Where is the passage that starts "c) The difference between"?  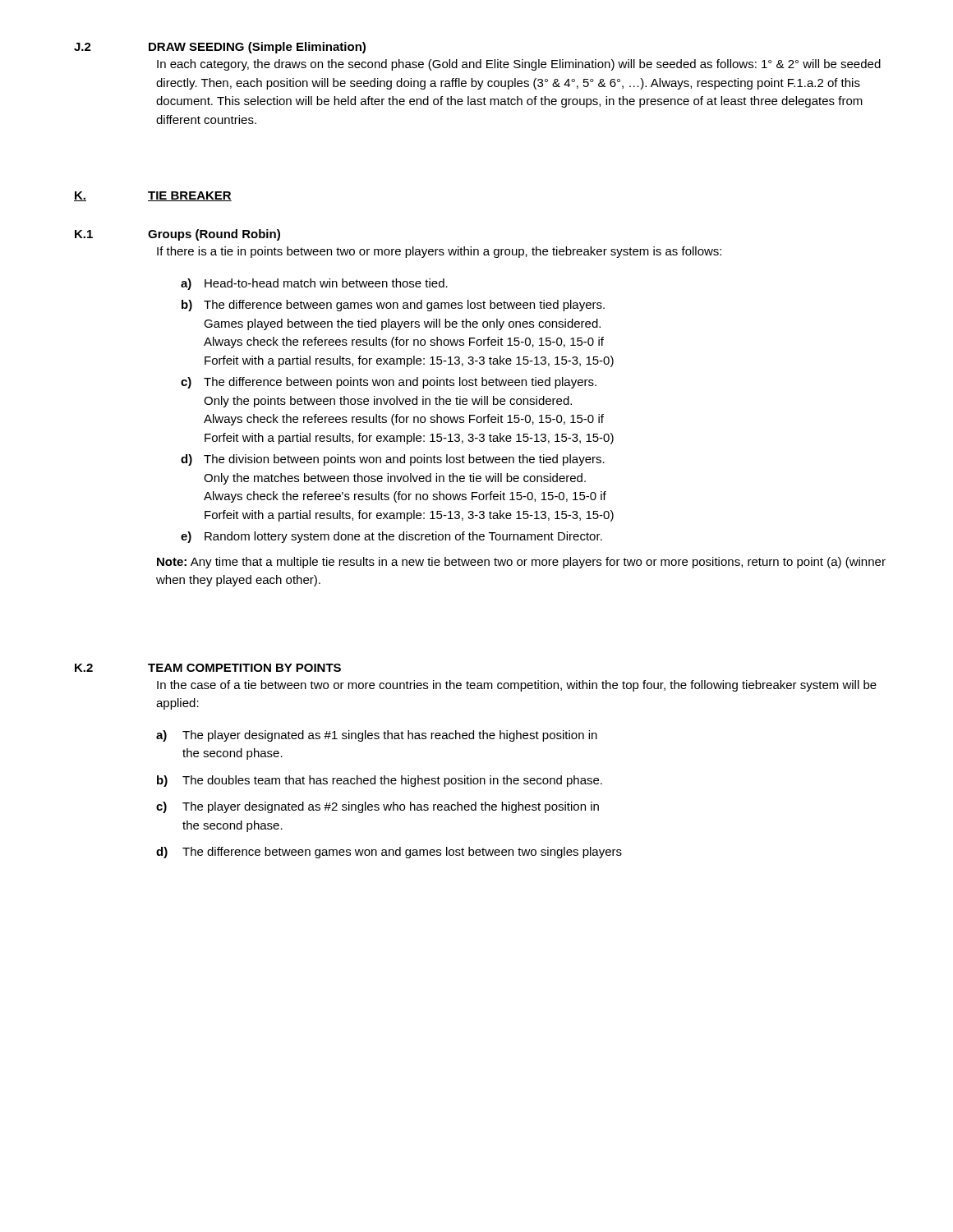(x=397, y=410)
